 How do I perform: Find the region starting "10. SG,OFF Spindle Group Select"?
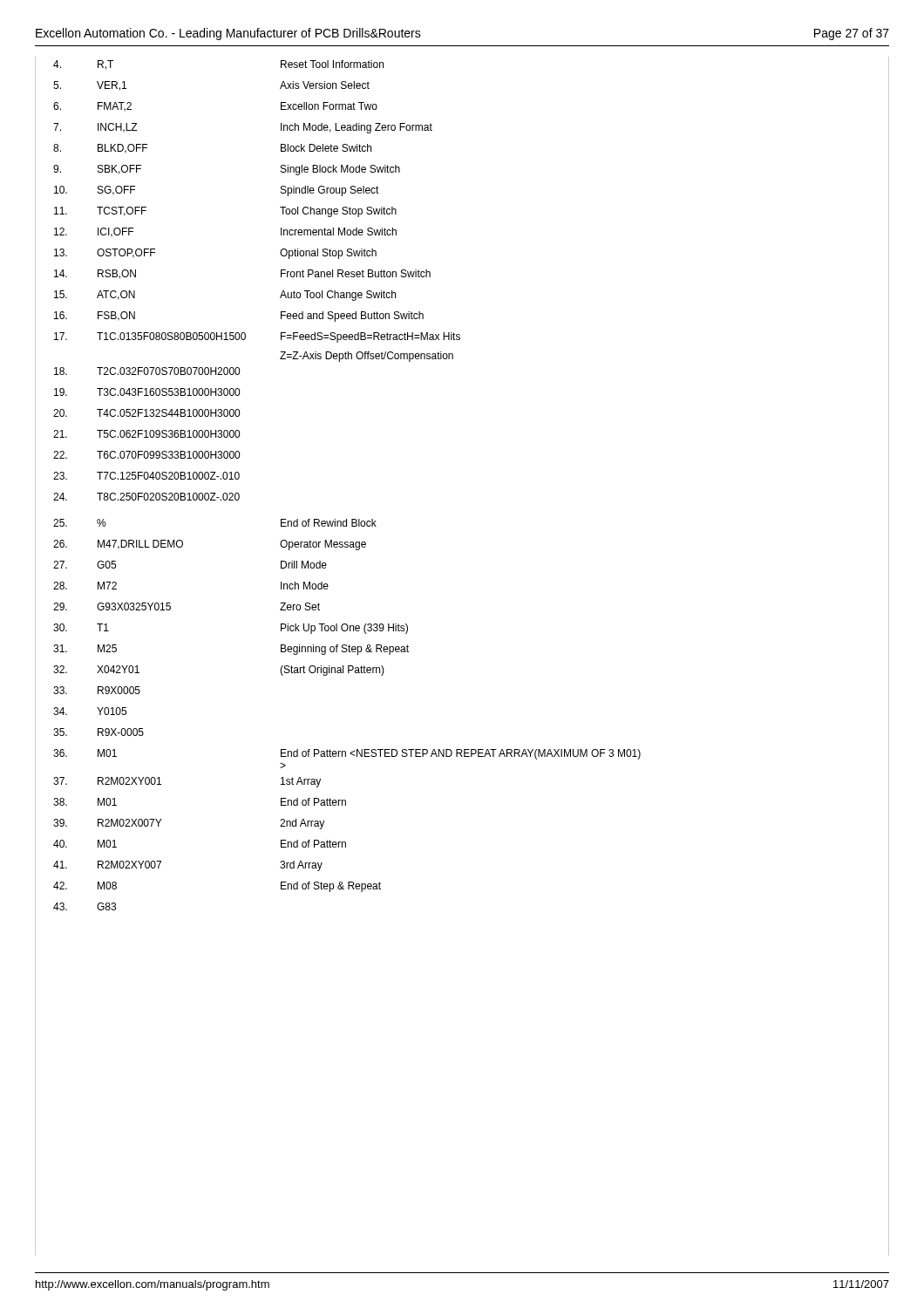coord(117,192)
